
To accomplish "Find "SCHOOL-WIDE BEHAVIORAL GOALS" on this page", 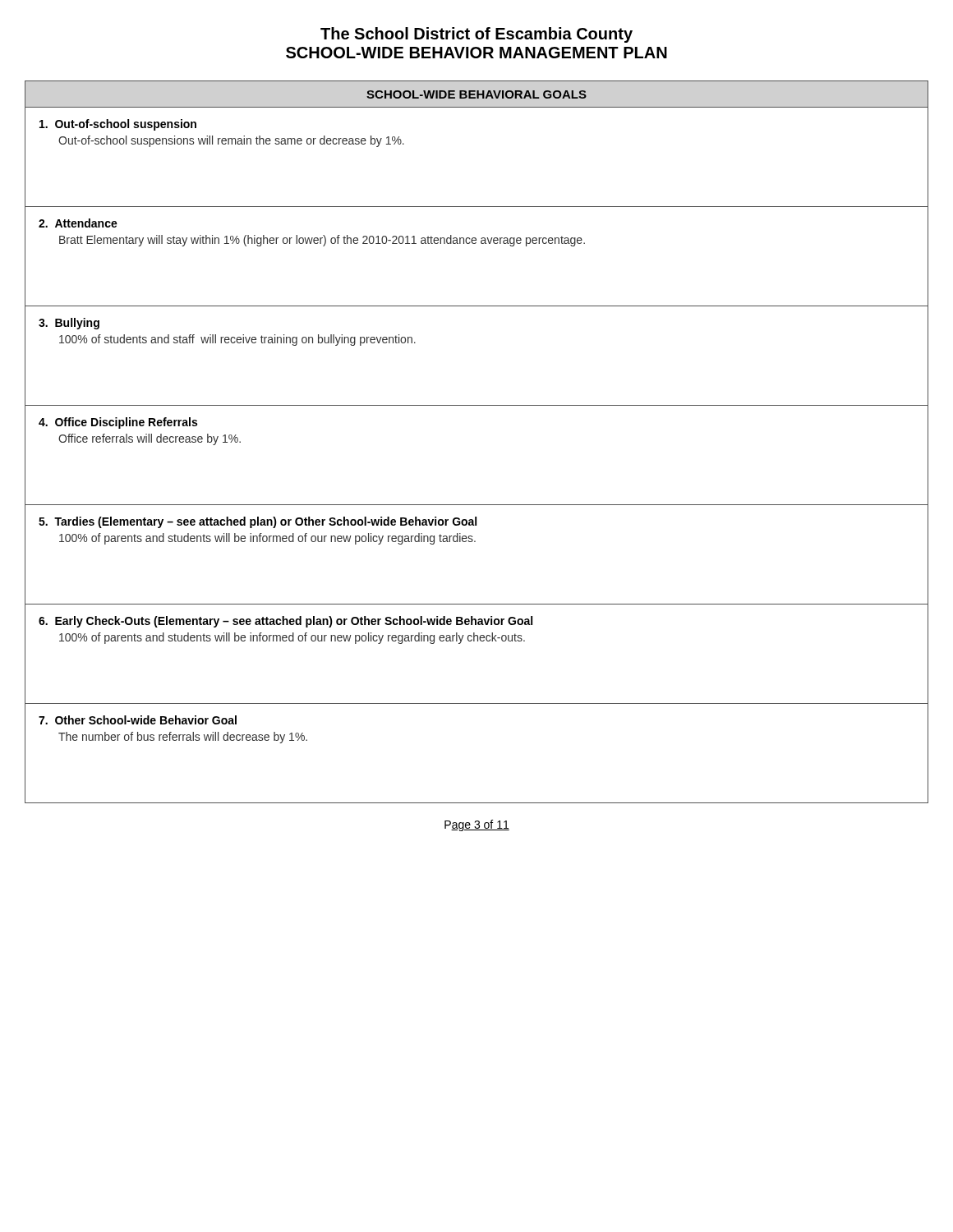I will [x=476, y=94].
